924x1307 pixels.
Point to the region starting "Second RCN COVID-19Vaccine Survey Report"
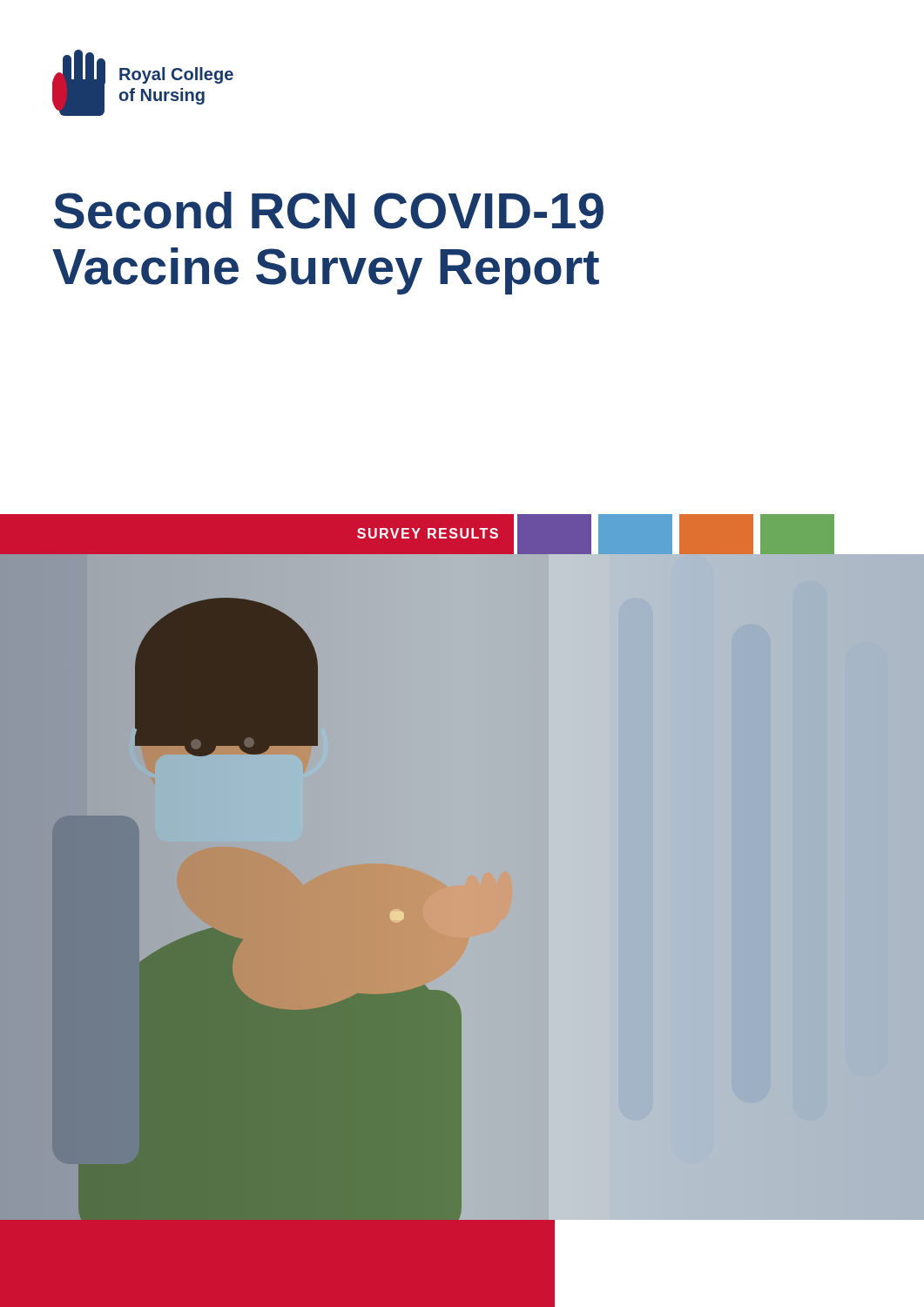pyautogui.click(x=357, y=239)
